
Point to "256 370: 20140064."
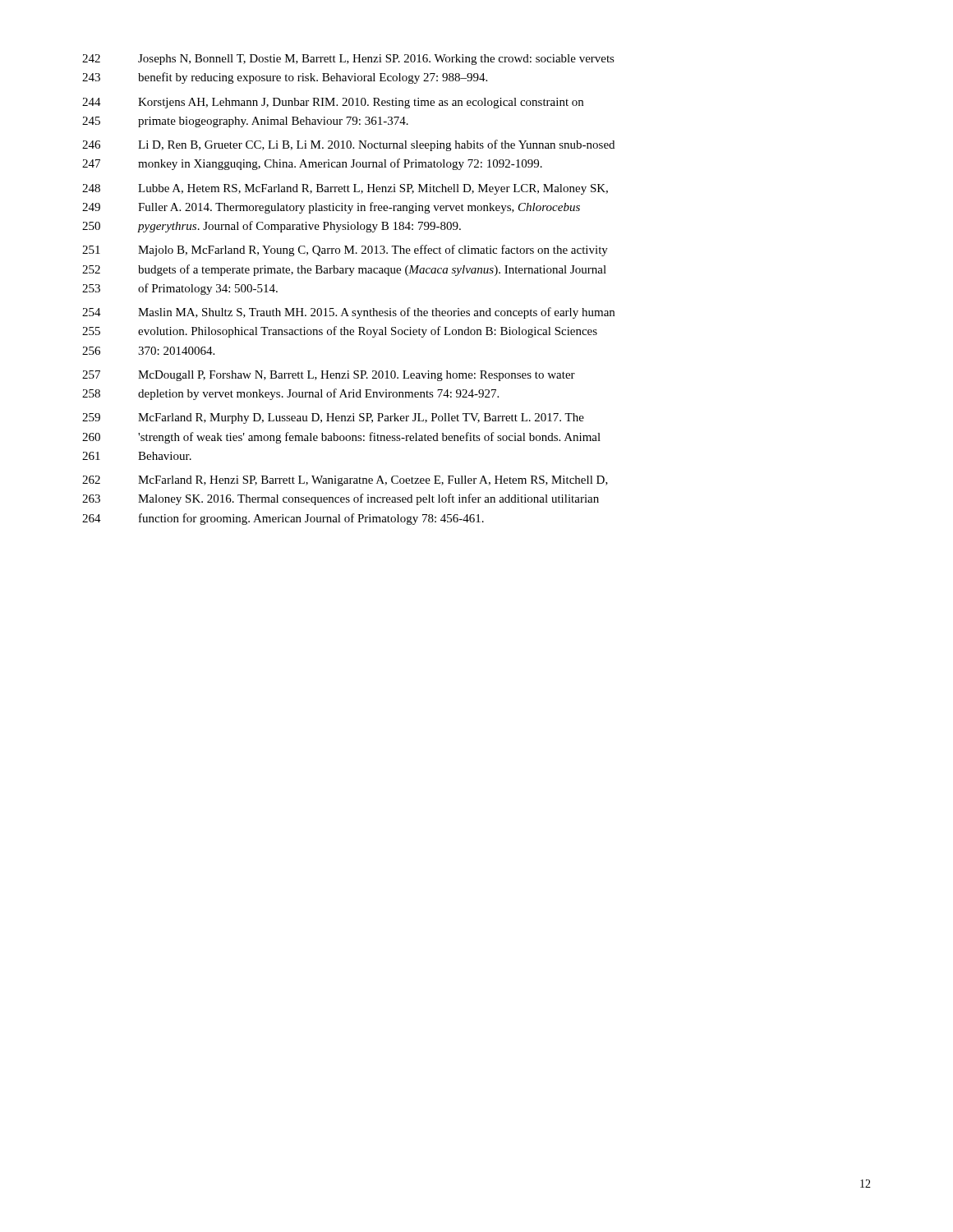(x=148, y=351)
